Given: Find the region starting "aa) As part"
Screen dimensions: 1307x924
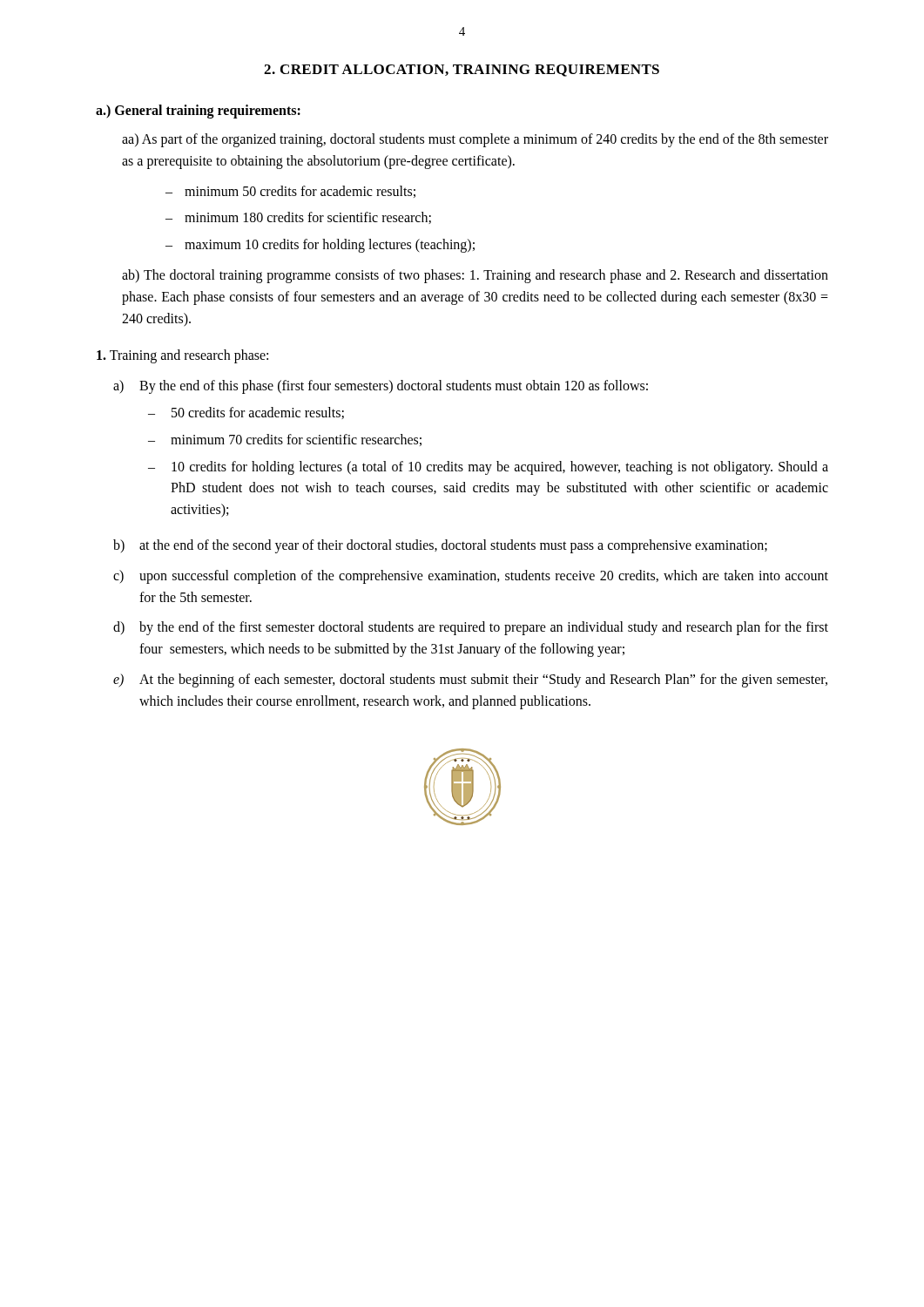Looking at the screenshot, I should (475, 150).
